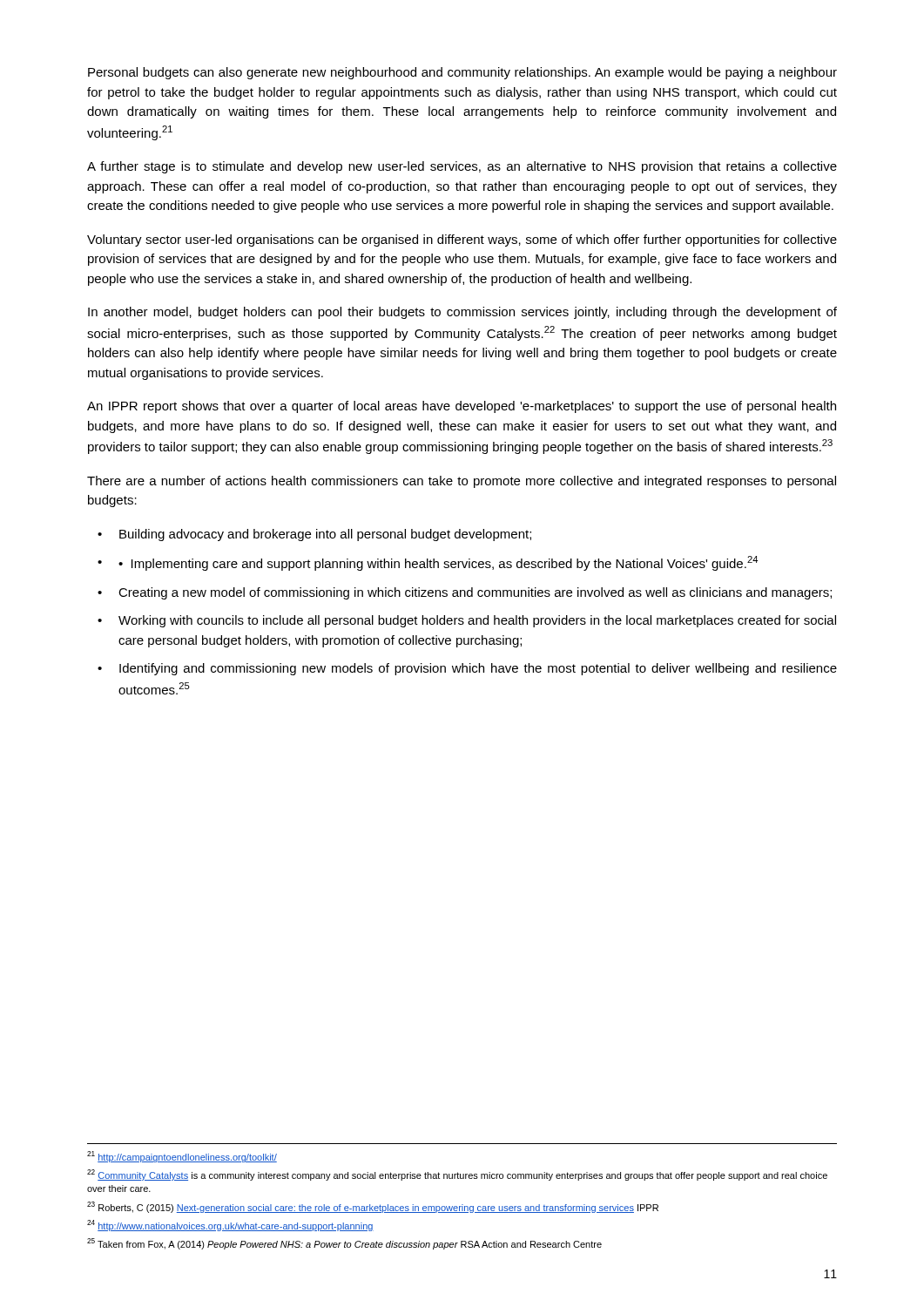Where is the passage that starts "Identifying and commissioning new models"?
Image resolution: width=924 pixels, height=1307 pixels.
(x=474, y=679)
